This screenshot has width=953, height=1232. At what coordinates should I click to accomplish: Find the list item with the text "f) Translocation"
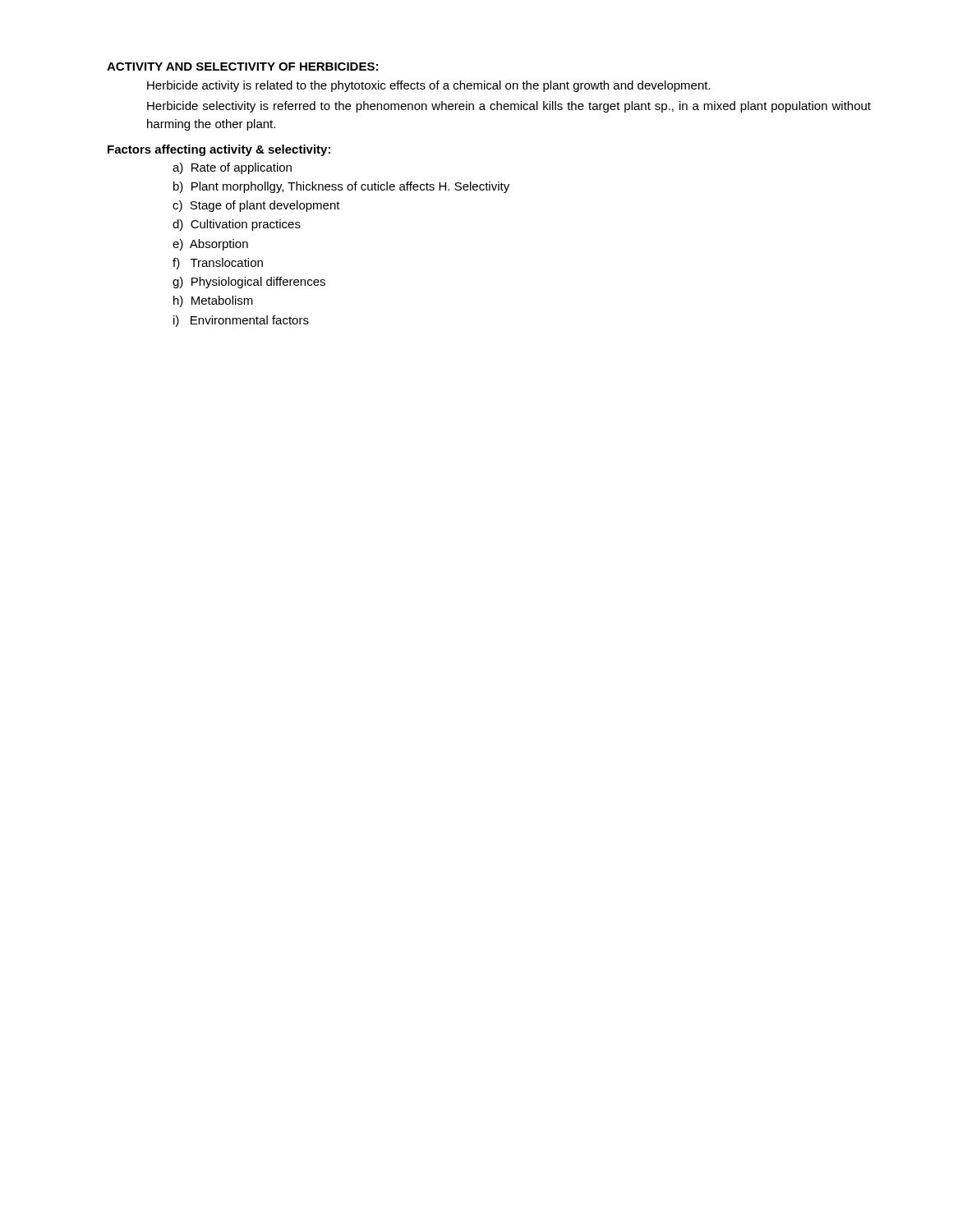tap(218, 262)
